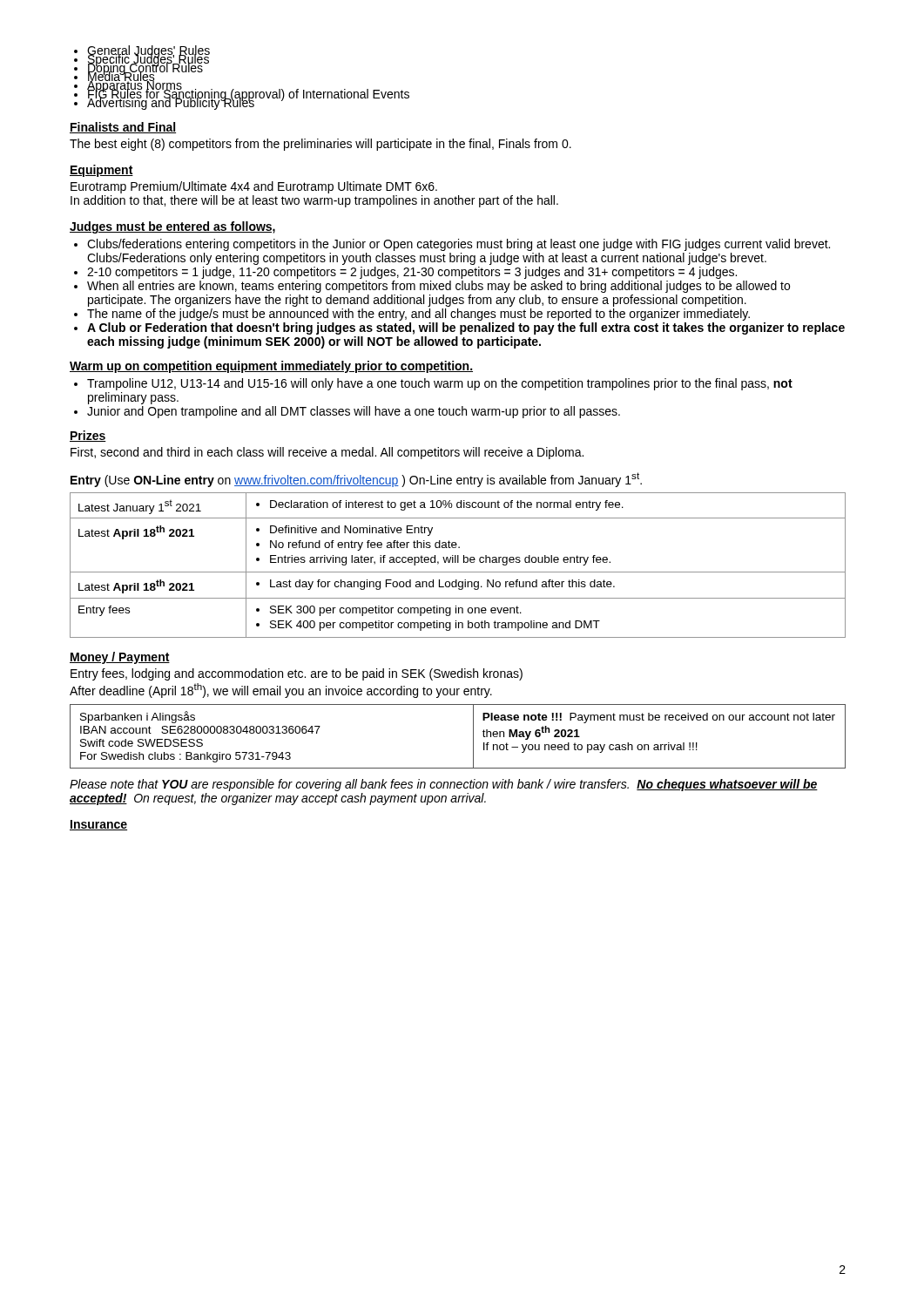Find the block on this page that starts "Clubs/federations entering competitors in the Junior or"
The width and height of the screenshot is (924, 1307).
coord(458,251)
